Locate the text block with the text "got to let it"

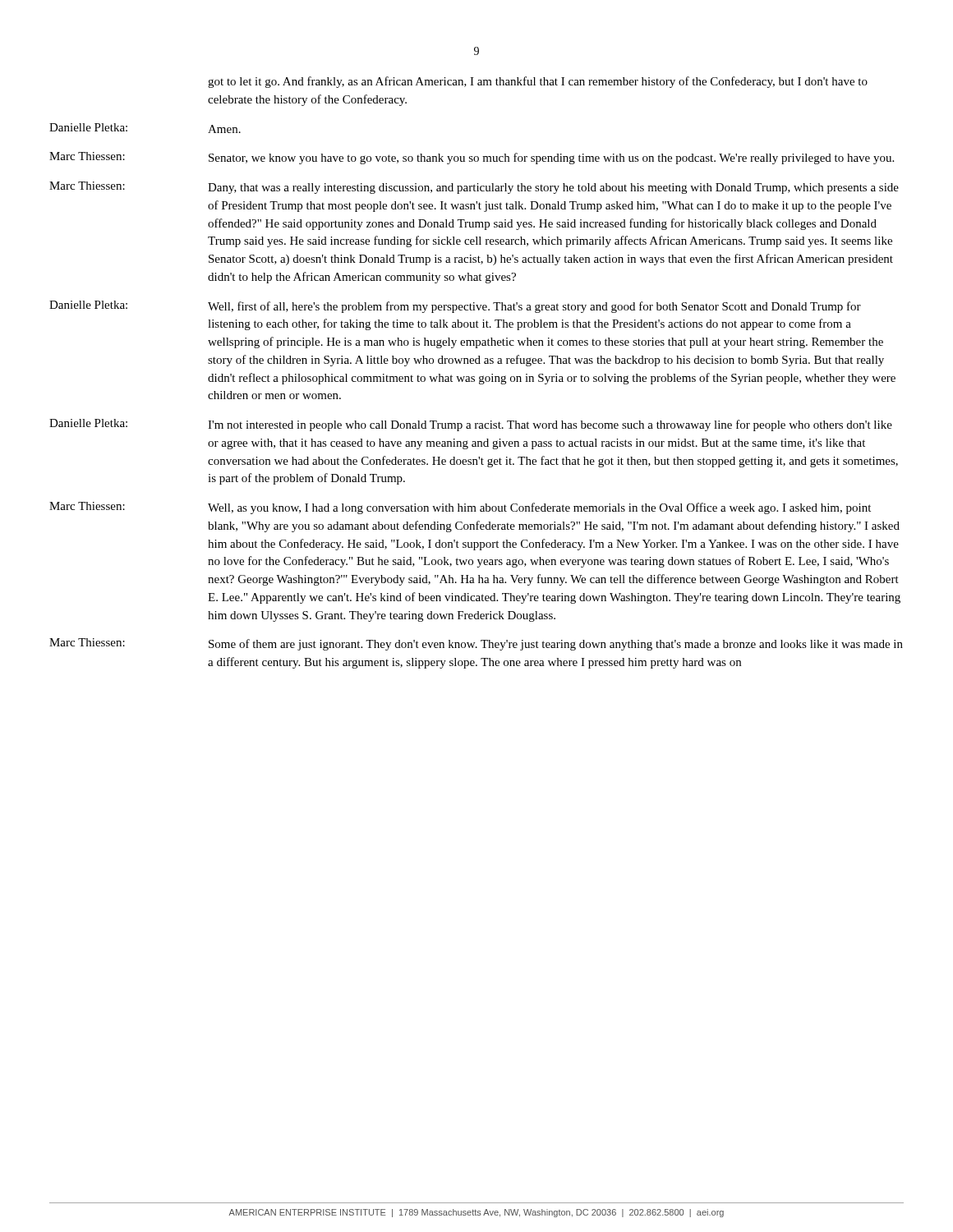tap(556, 91)
